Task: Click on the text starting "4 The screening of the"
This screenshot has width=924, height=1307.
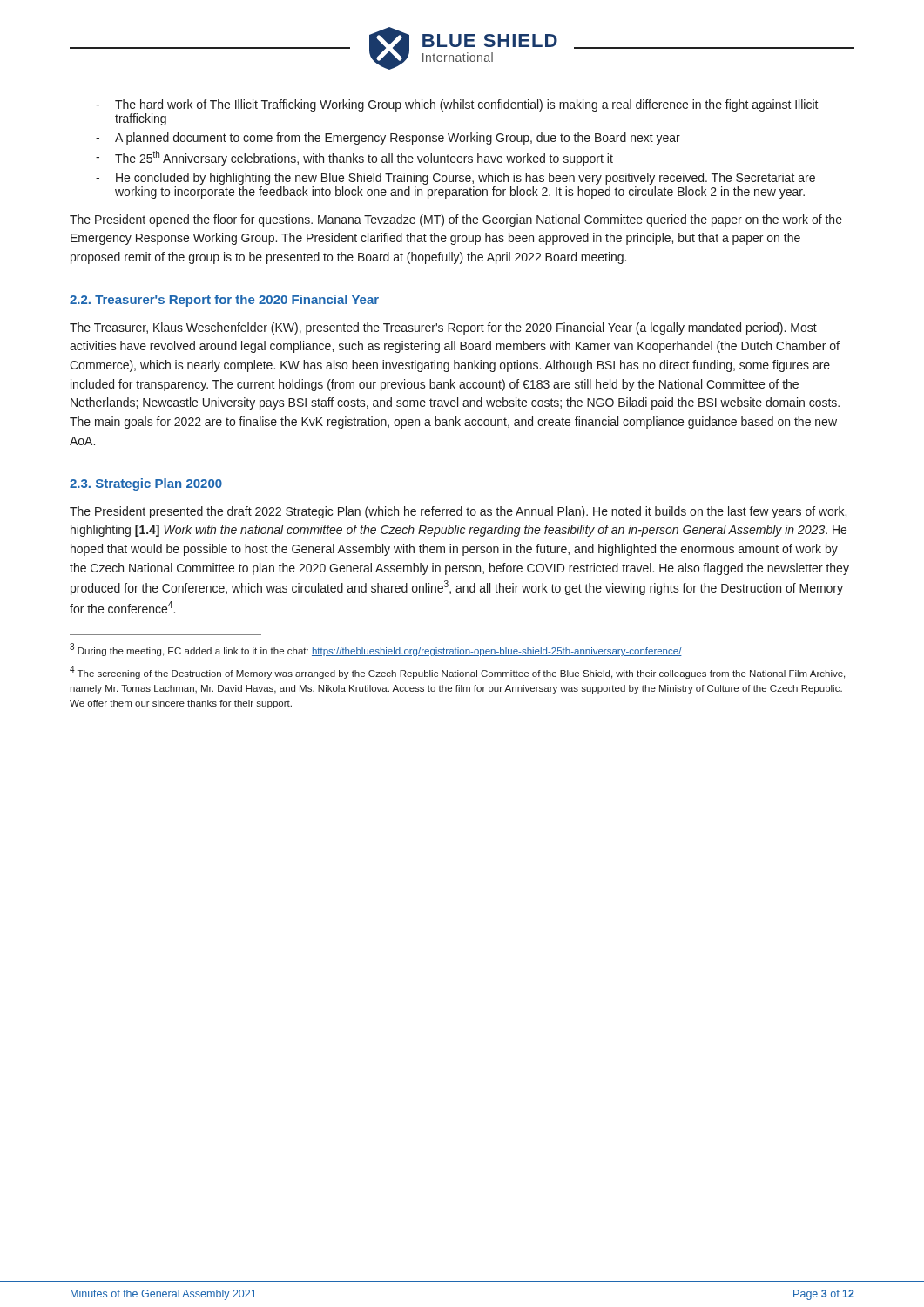Action: [458, 687]
